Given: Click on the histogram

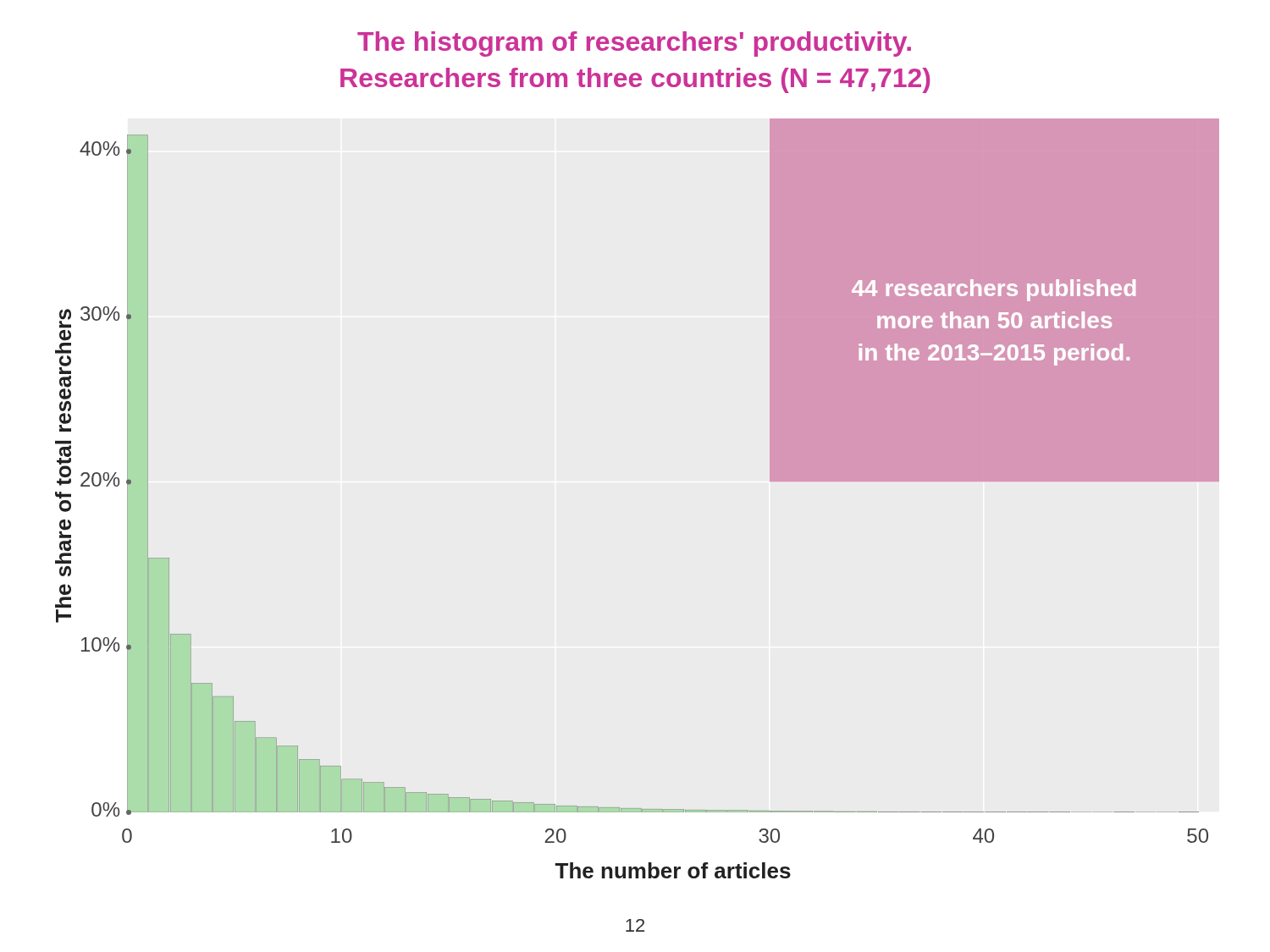Looking at the screenshot, I should pyautogui.click(x=648, y=493).
